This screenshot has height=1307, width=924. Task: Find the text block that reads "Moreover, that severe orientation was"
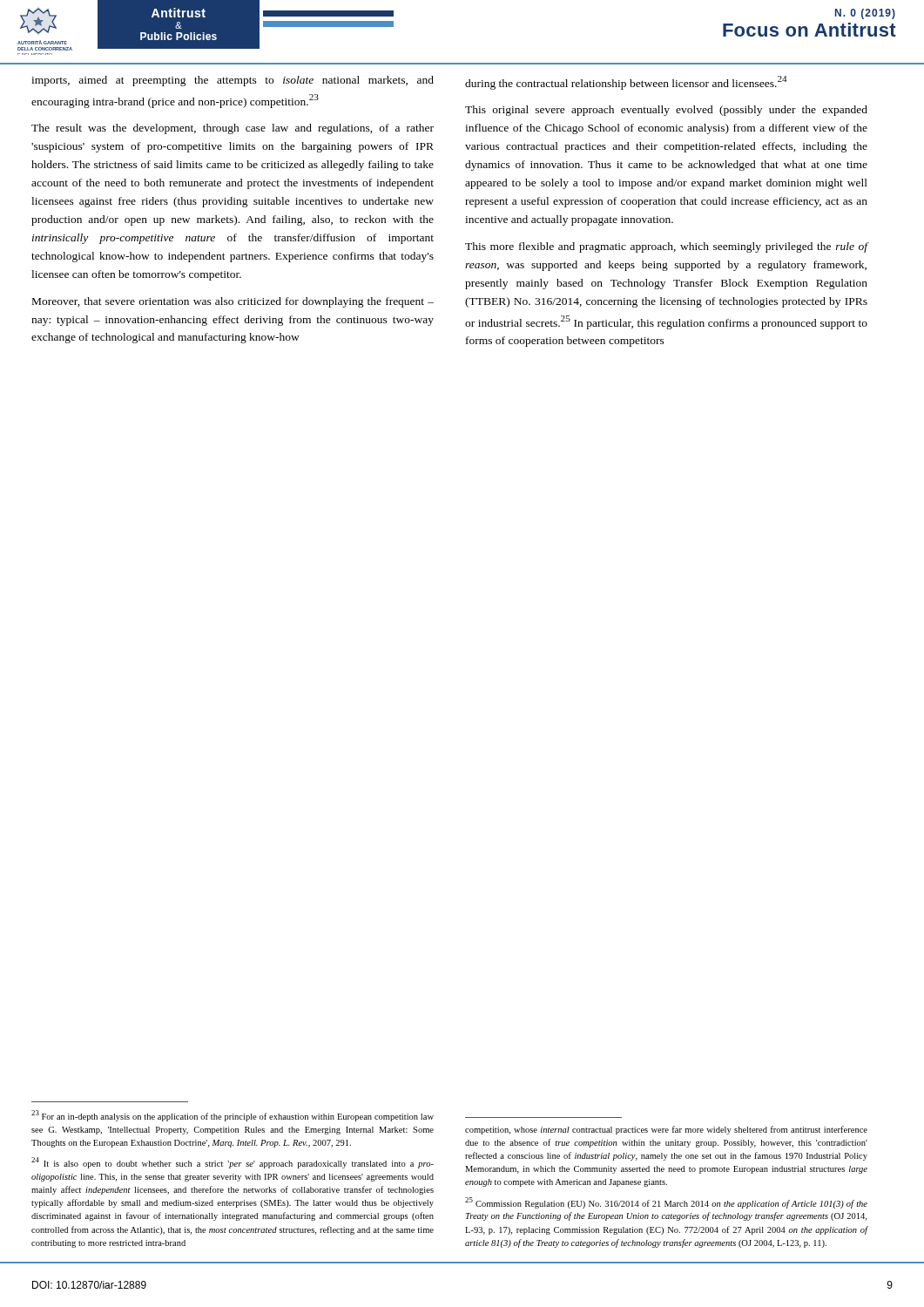(233, 319)
